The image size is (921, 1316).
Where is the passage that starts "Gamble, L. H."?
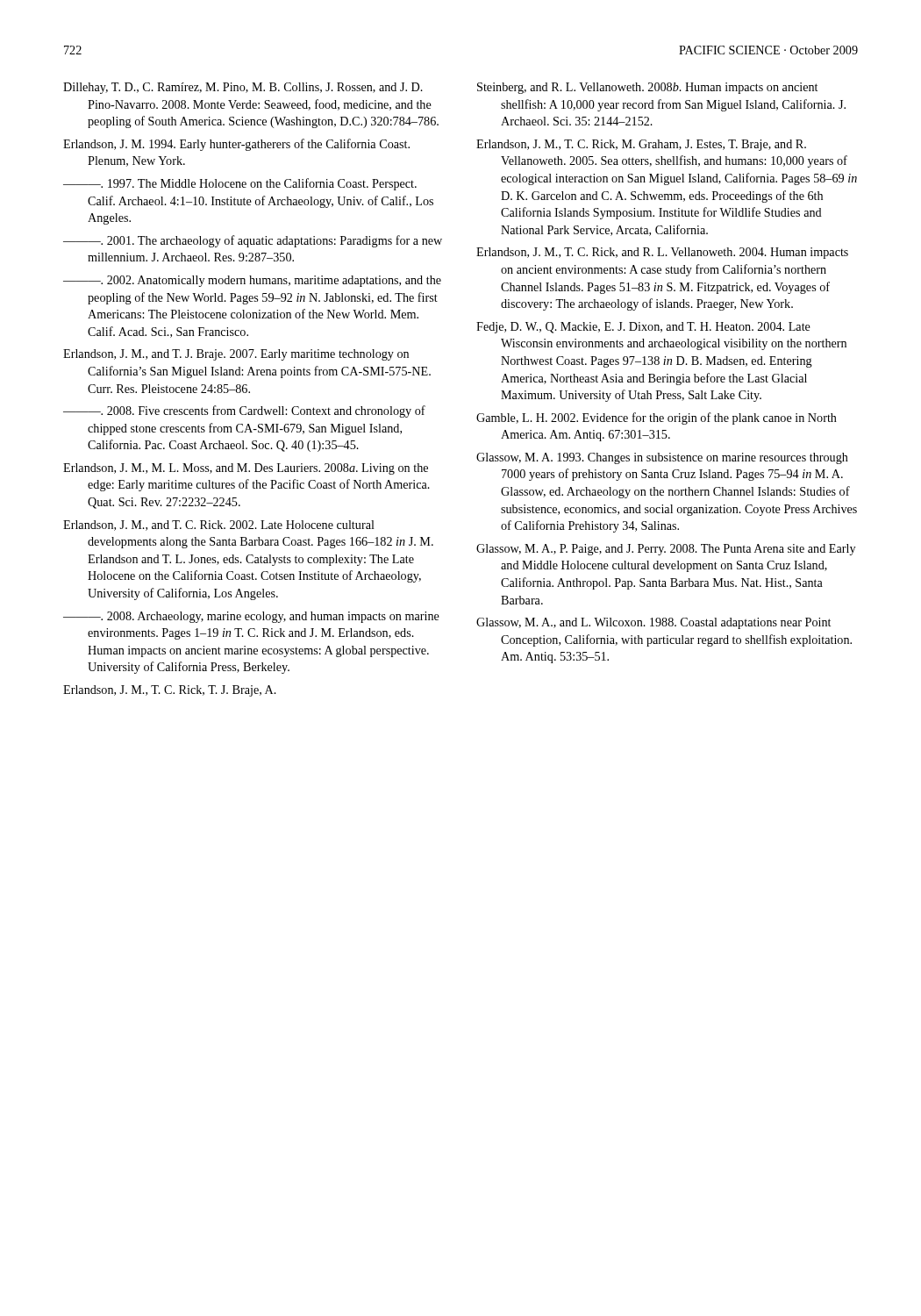click(656, 426)
